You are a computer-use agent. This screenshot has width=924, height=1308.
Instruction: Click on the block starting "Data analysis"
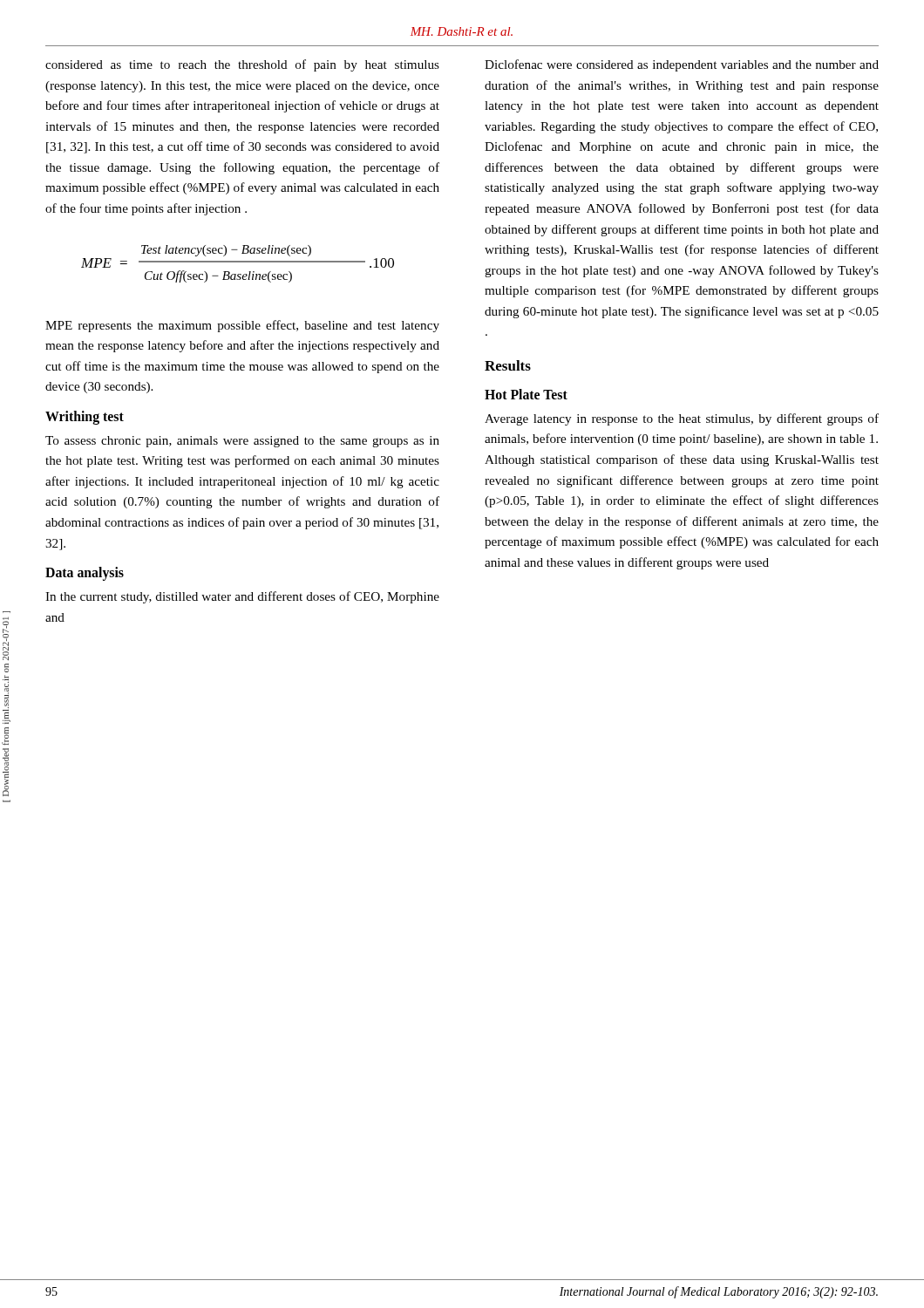pos(85,573)
